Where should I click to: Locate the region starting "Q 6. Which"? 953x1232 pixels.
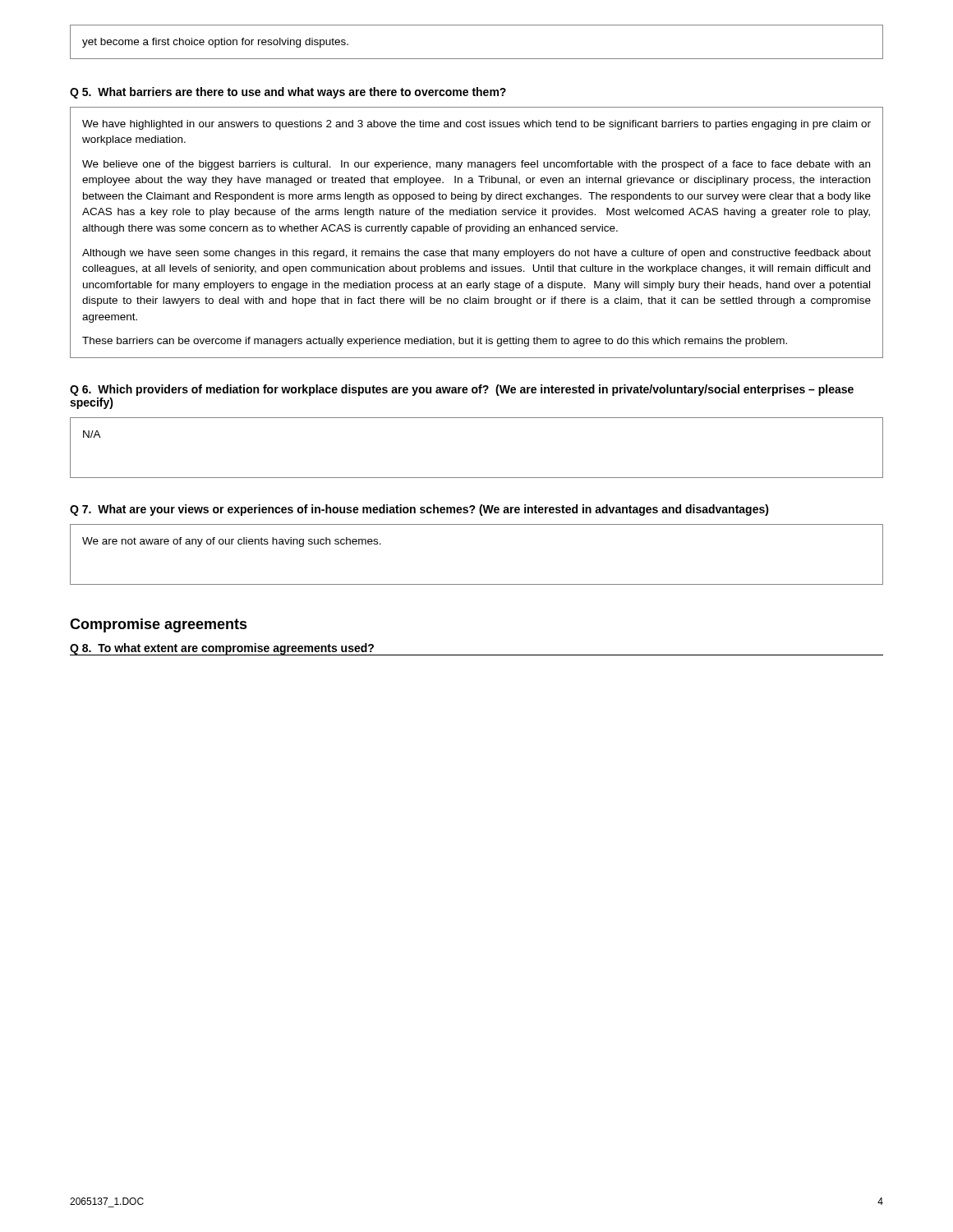tap(462, 396)
